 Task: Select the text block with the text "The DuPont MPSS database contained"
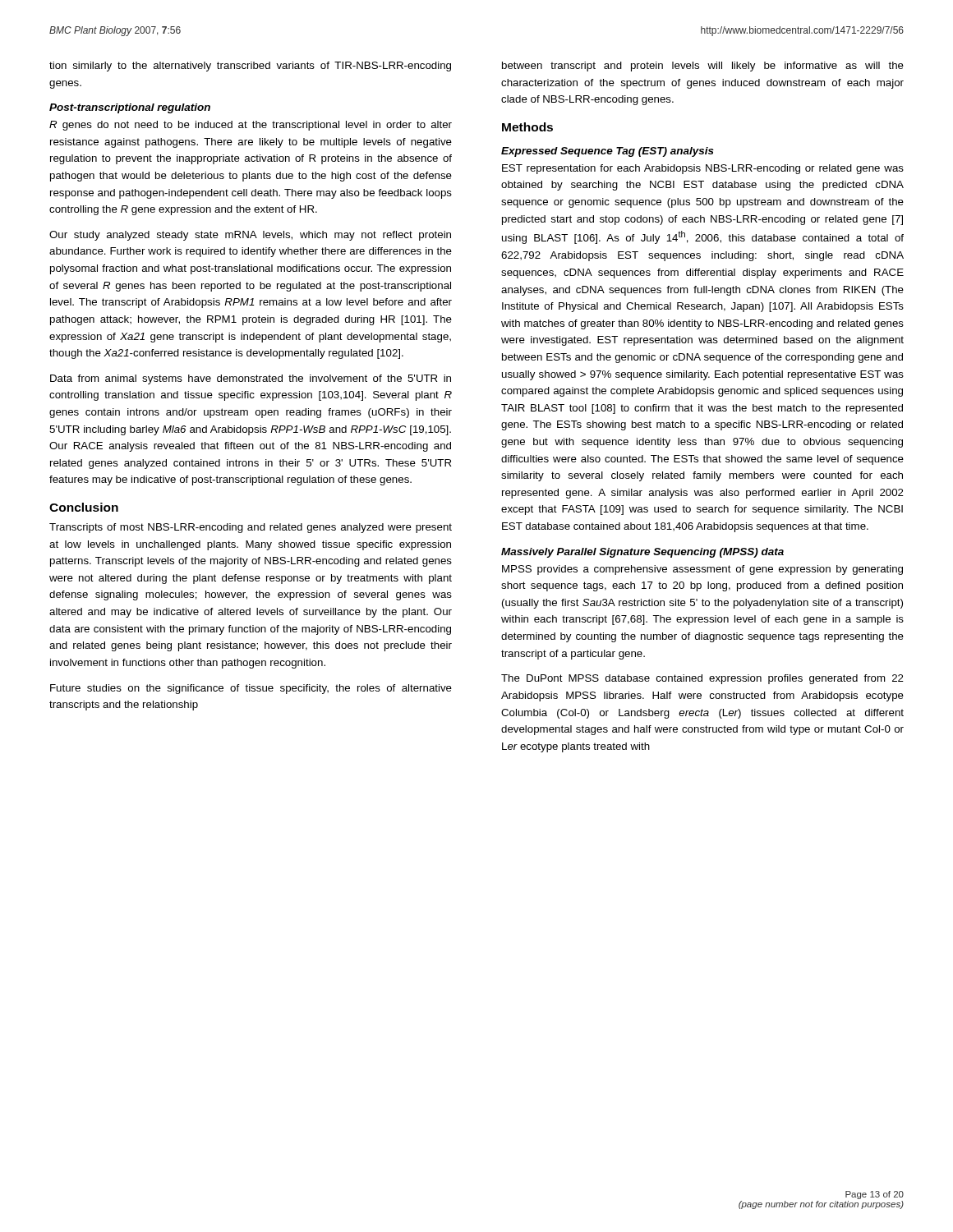tap(702, 712)
